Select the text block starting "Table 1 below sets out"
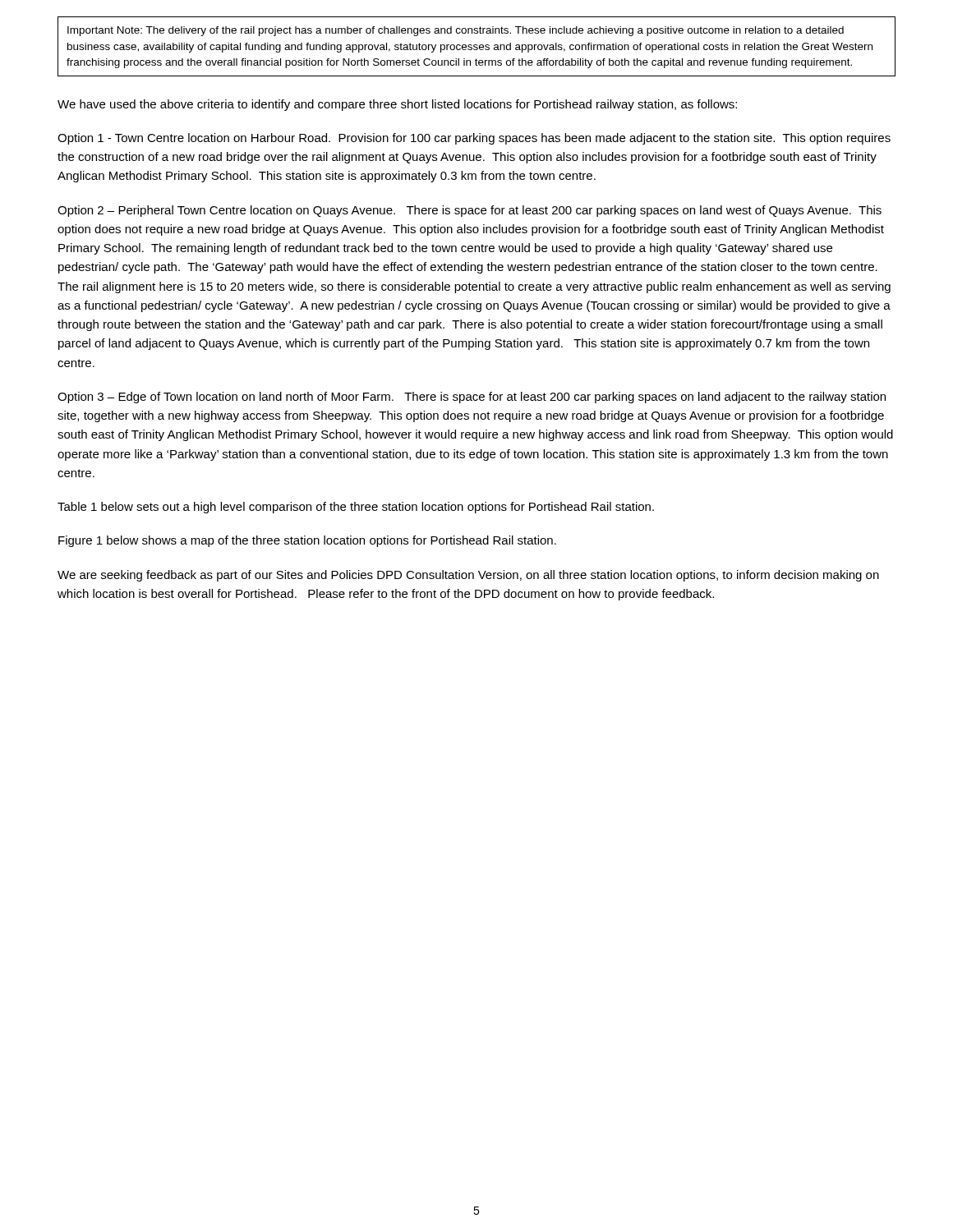953x1232 pixels. tap(356, 507)
